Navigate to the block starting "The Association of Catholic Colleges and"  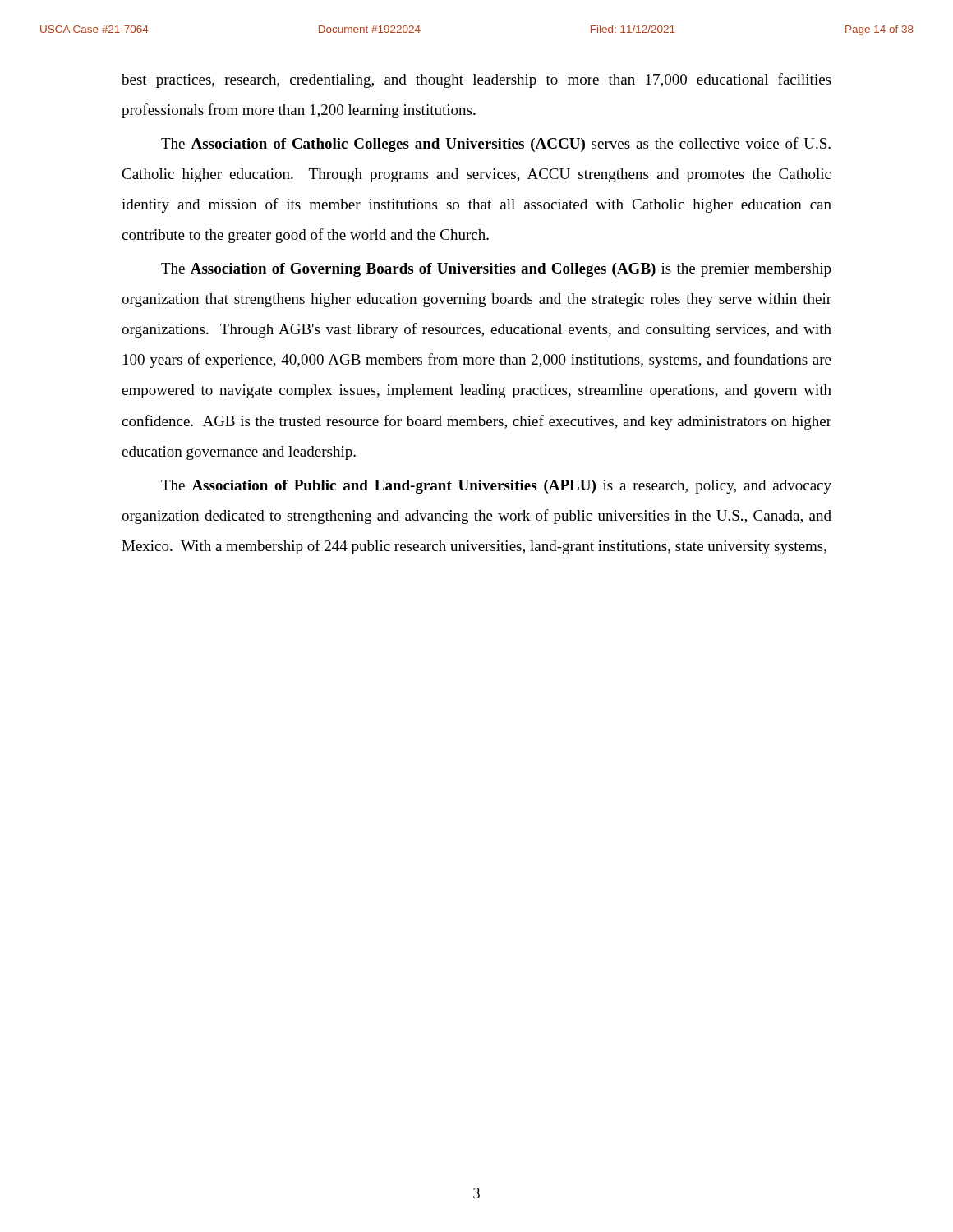(x=476, y=189)
